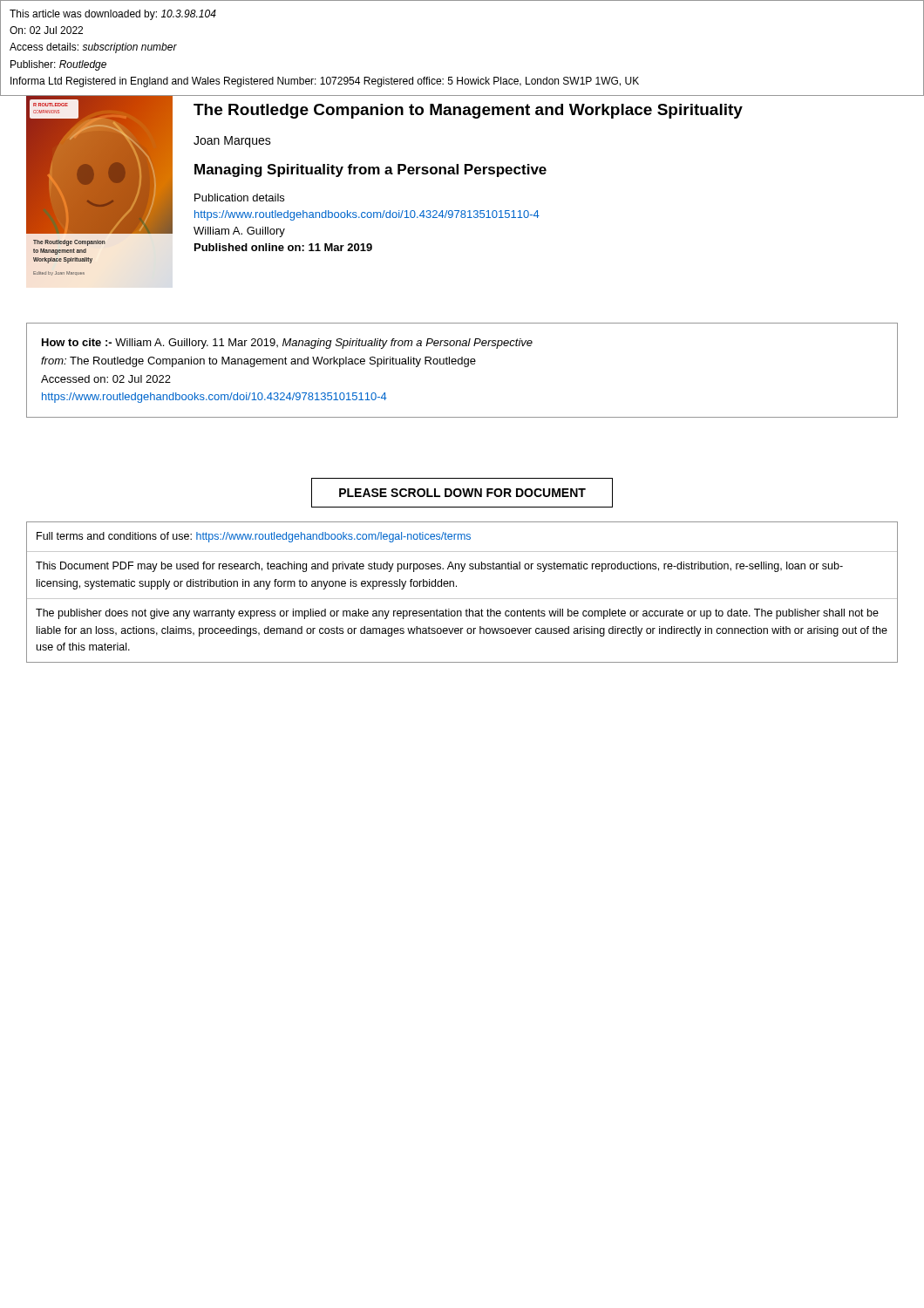Click on the text starting "PLEASE SCROLL DOWN FOR DOCUMENT"
The height and width of the screenshot is (1308, 924).
coord(462,493)
